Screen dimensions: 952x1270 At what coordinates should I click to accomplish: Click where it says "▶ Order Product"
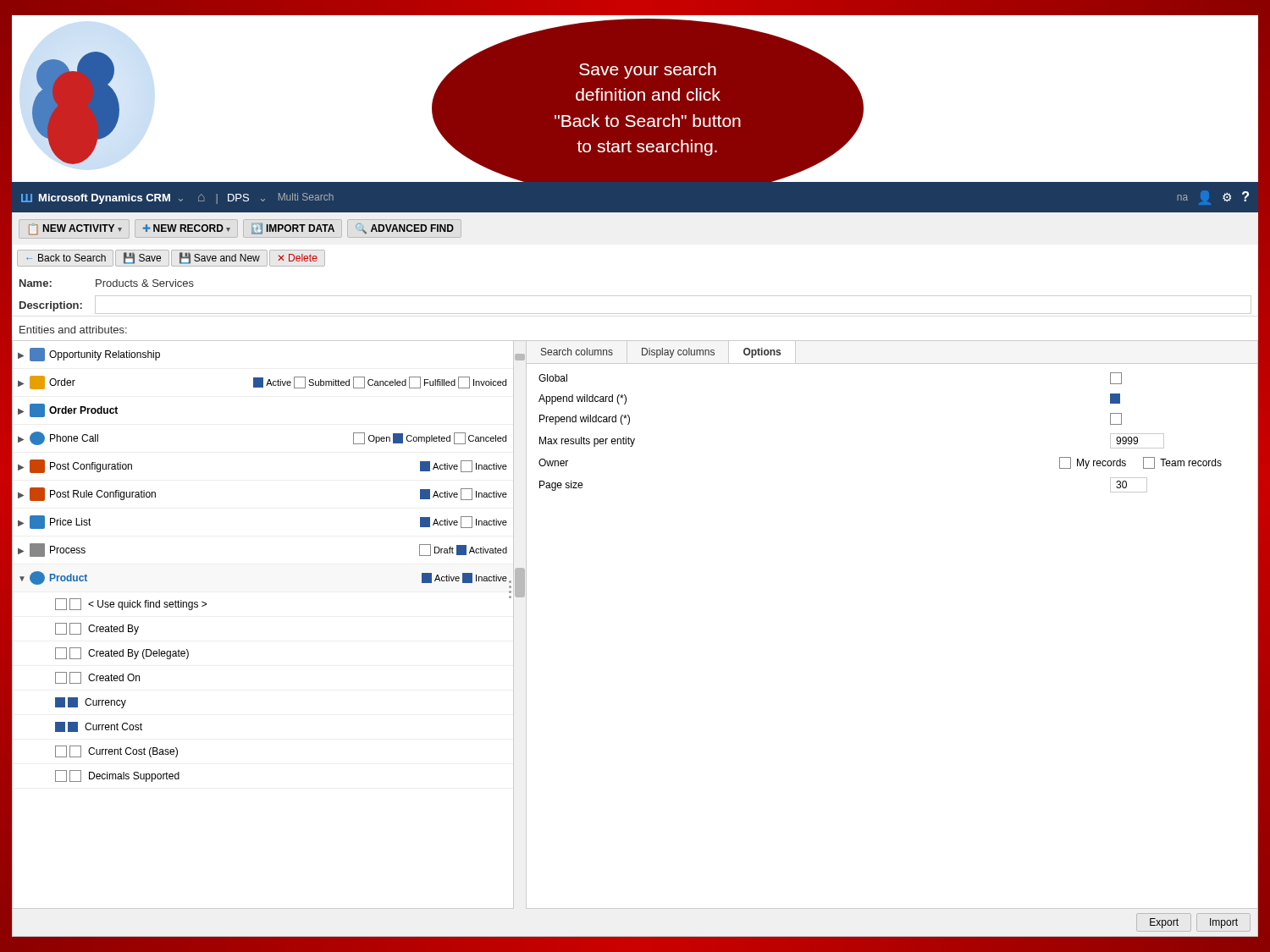[68, 410]
